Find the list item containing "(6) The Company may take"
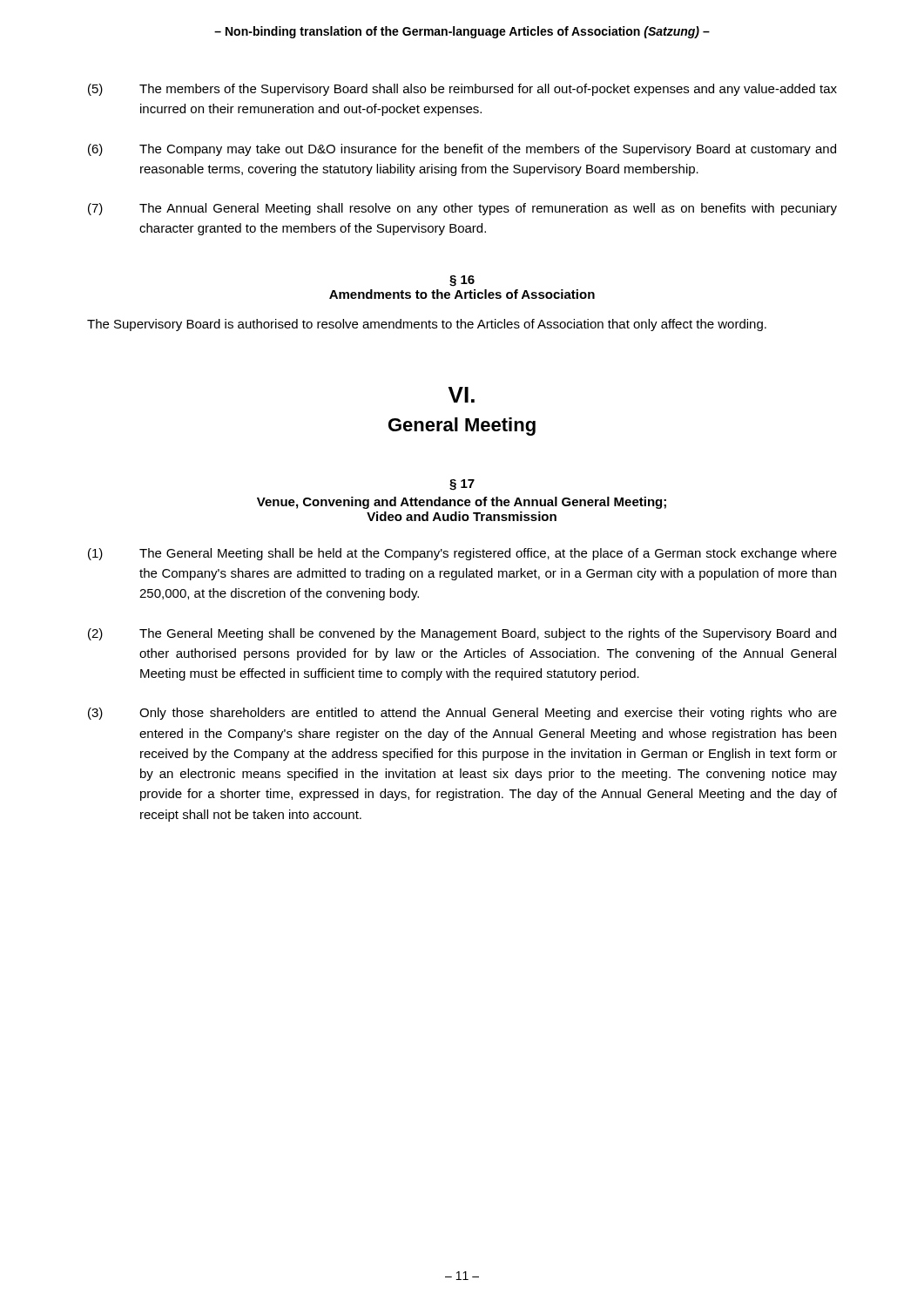 pyautogui.click(x=462, y=158)
